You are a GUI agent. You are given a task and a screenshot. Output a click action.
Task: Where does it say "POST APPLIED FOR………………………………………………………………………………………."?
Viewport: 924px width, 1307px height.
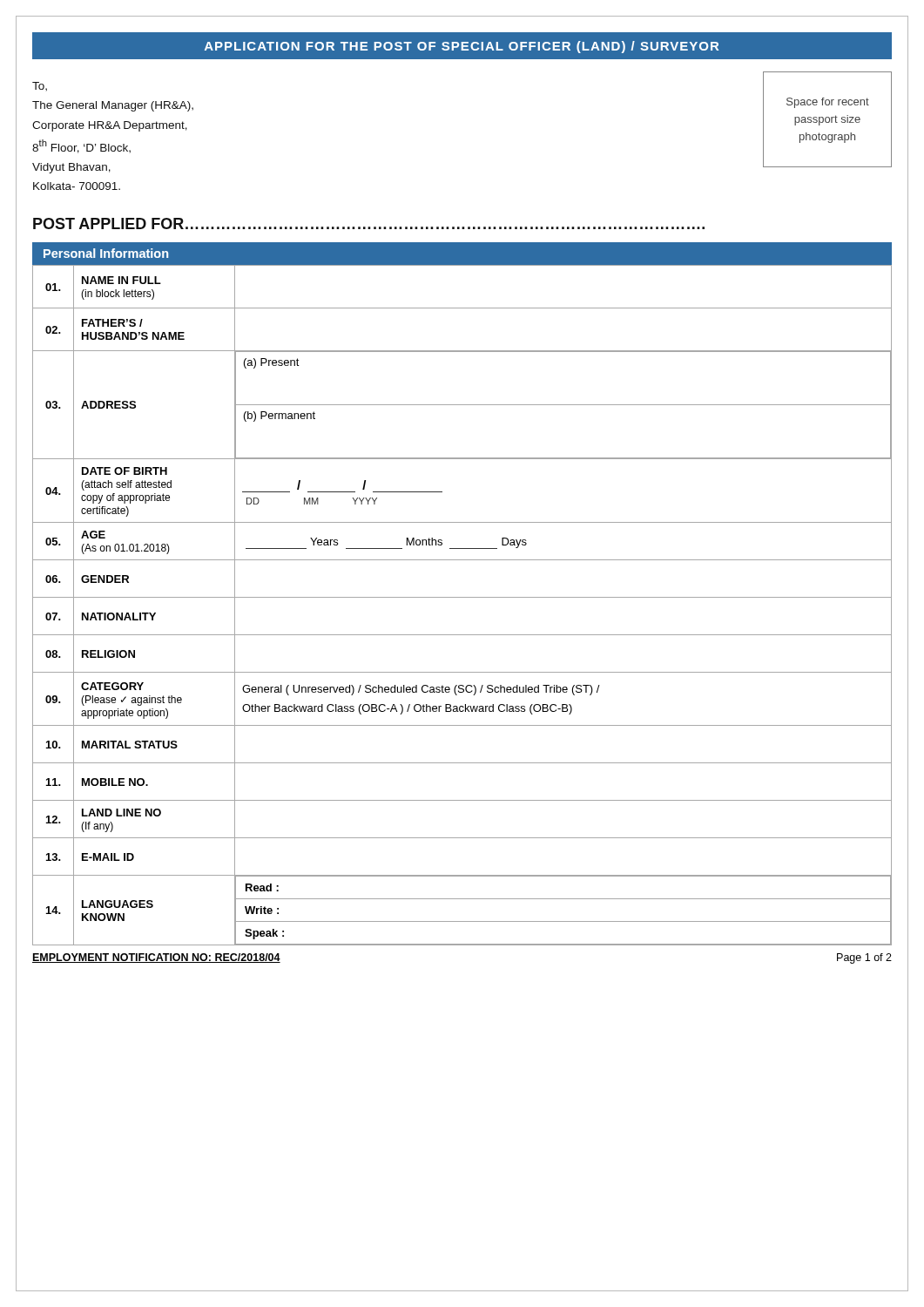coord(369,224)
